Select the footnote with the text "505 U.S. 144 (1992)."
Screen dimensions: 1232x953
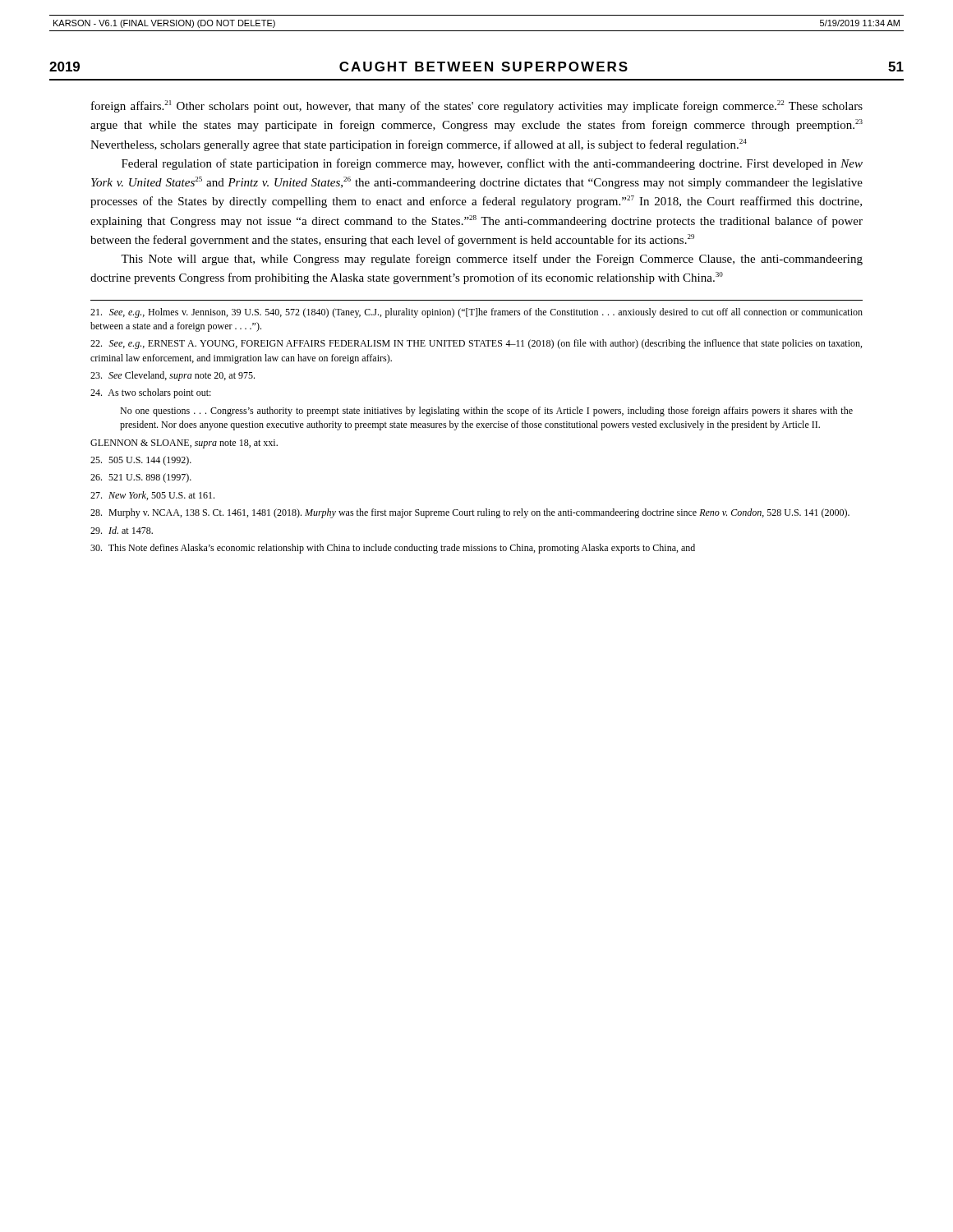click(141, 460)
